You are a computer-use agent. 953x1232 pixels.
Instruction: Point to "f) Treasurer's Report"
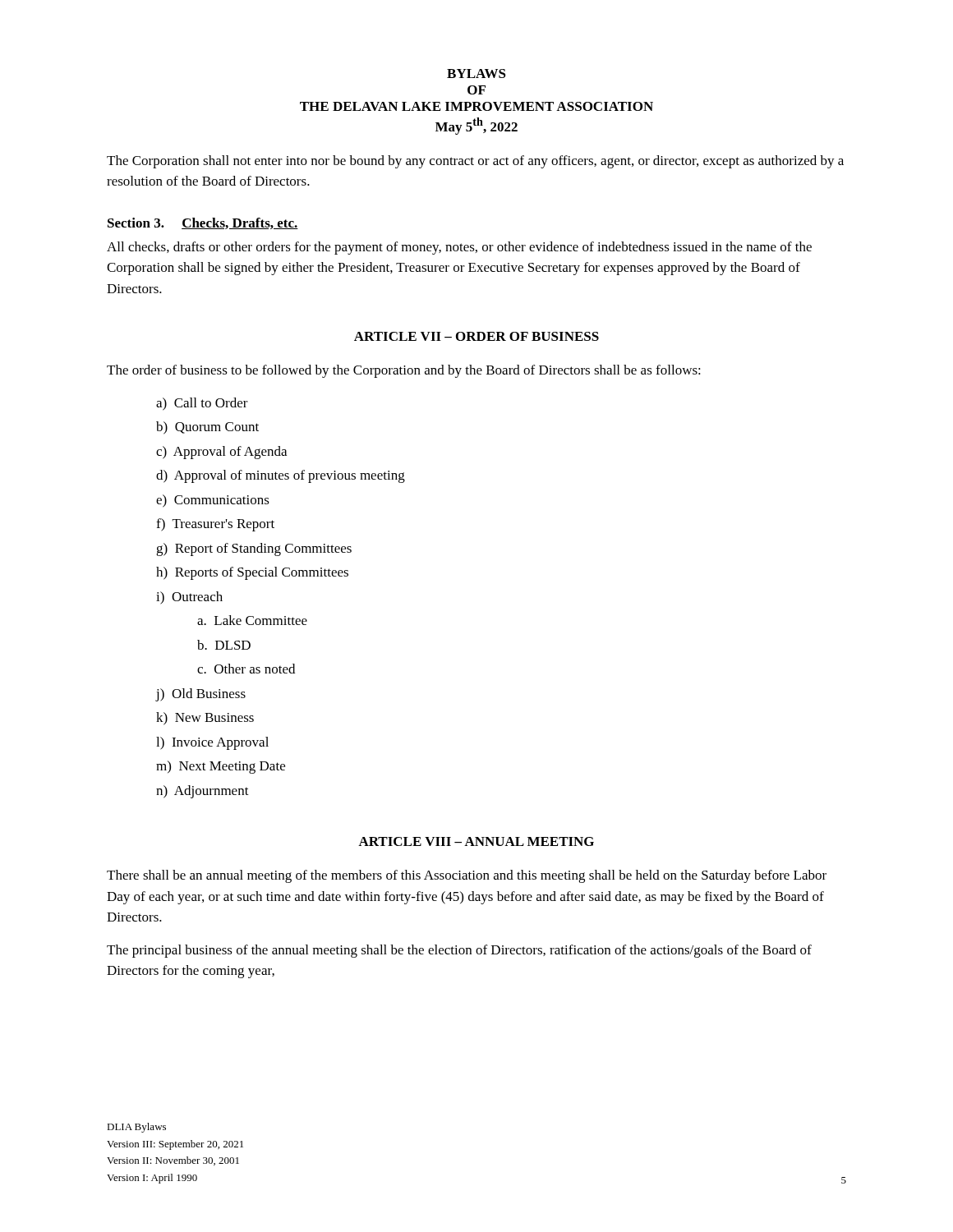coord(215,524)
